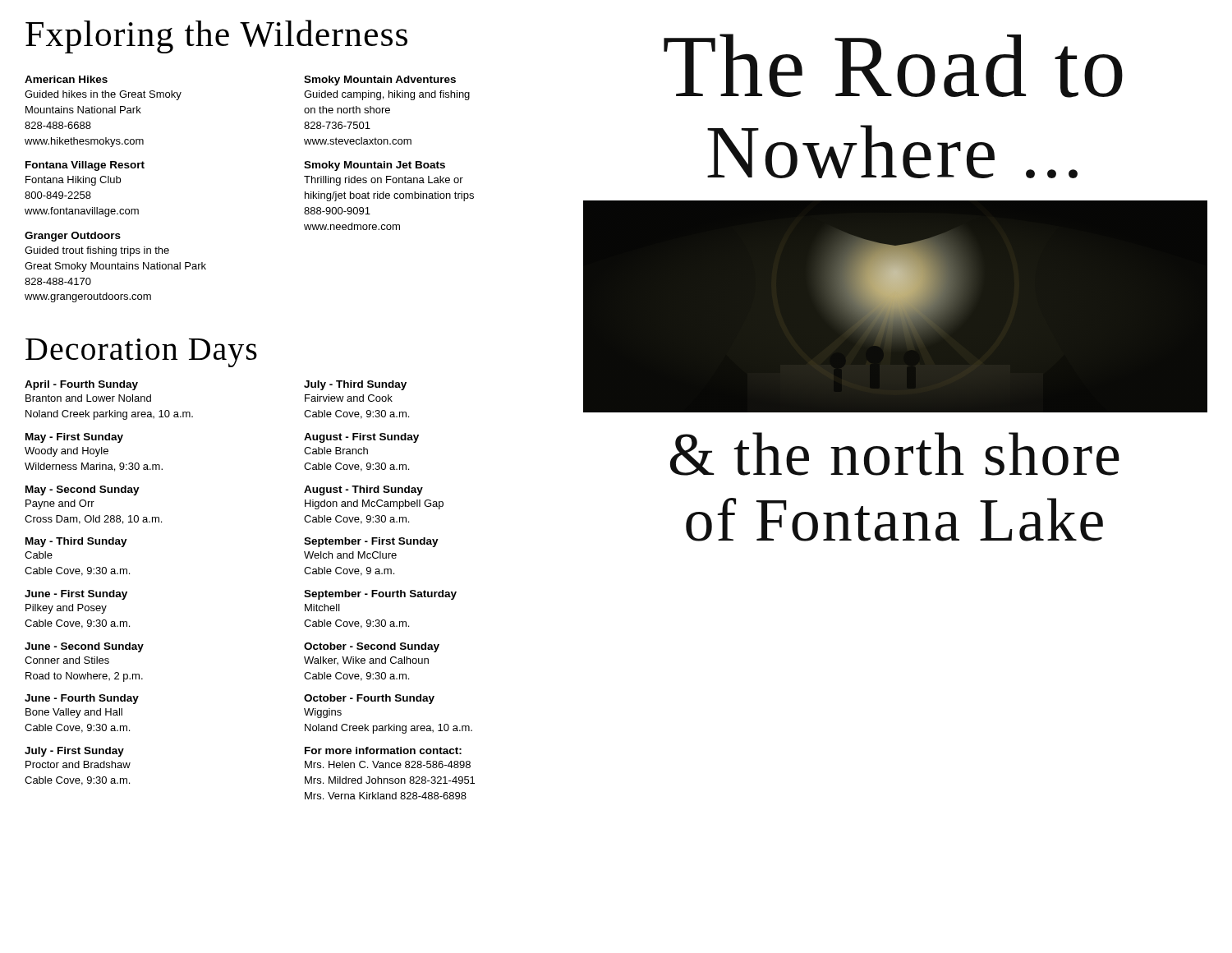
Task: Point to the text starting "Decoration Days"
Action: [x=142, y=349]
